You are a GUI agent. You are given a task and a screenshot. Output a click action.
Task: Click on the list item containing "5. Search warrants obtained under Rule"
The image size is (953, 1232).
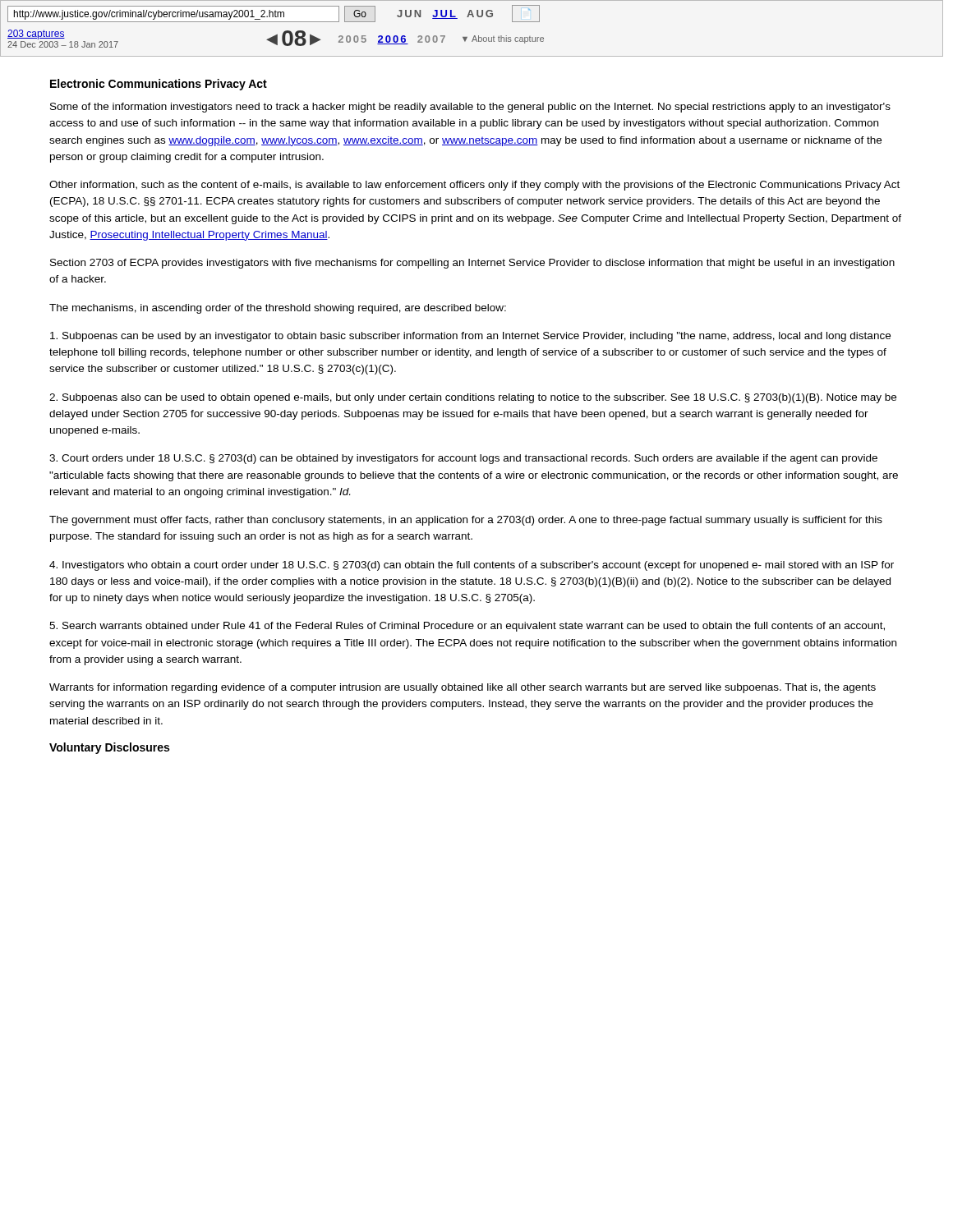pos(473,642)
